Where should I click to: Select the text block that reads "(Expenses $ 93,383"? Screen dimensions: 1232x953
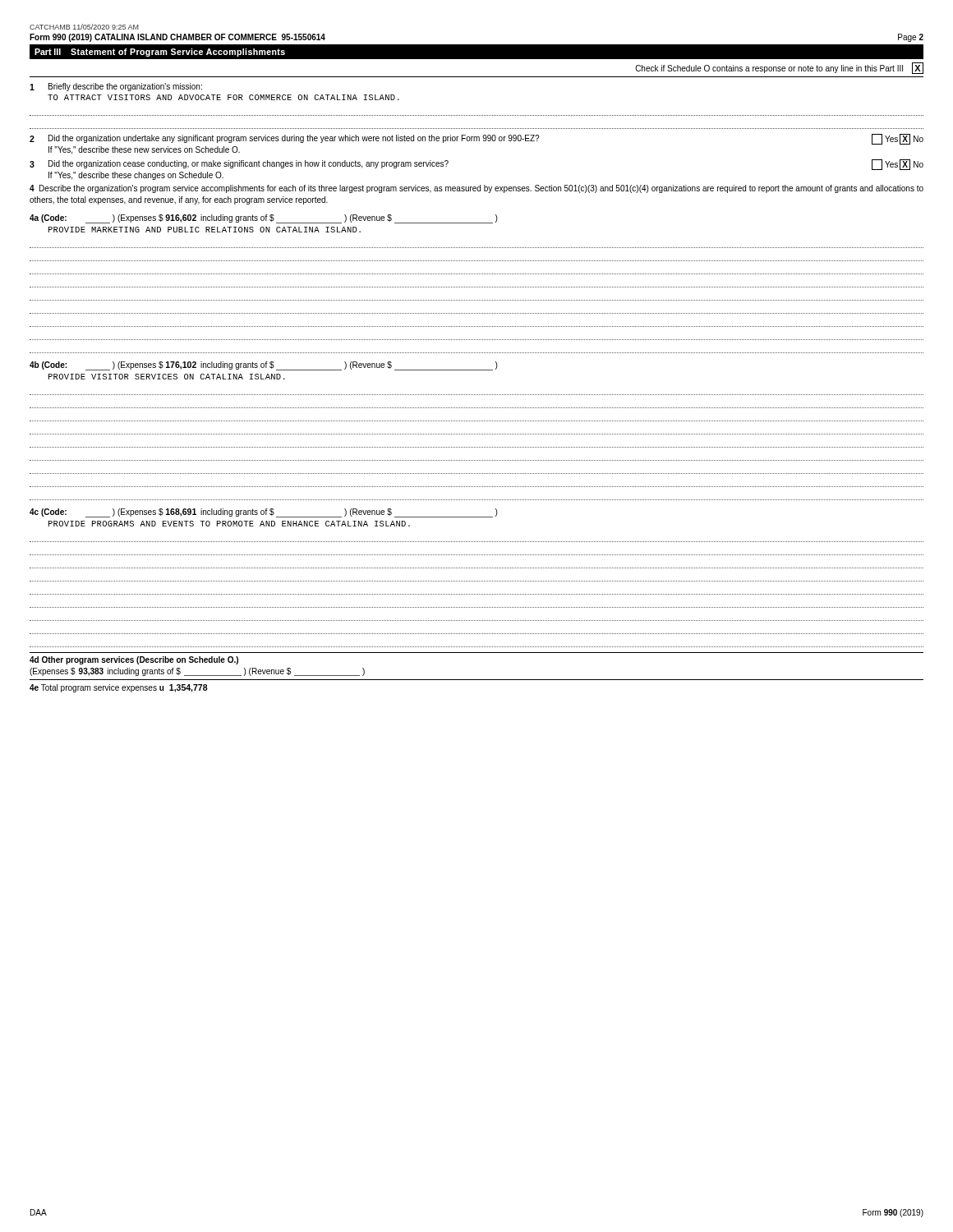point(197,671)
